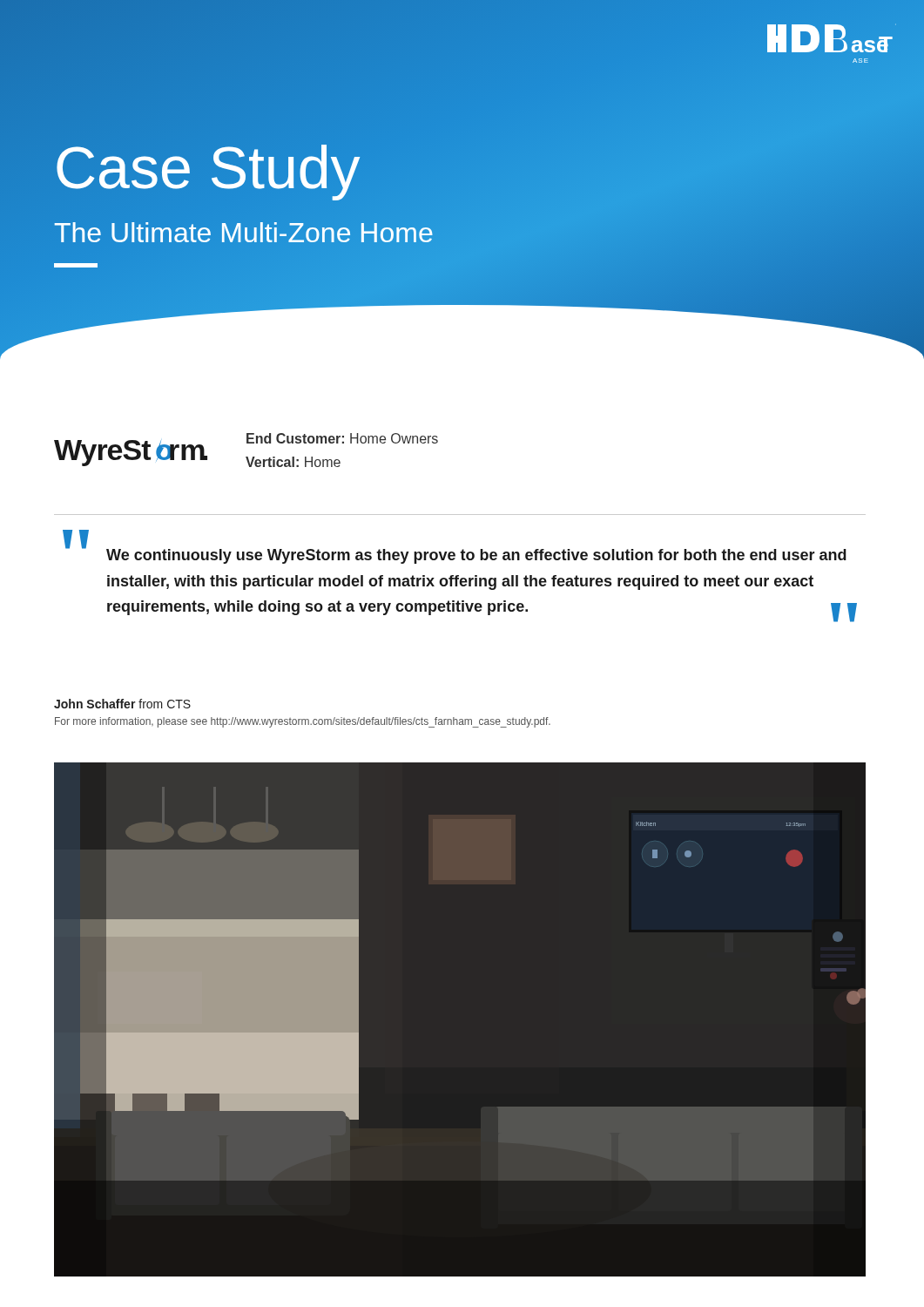
Task: Click on the footnote that says "For more information, please see http://www.wyrestorm.com/sites/default/files/cts_farnham_case_study.pdf."
Action: 302,721
